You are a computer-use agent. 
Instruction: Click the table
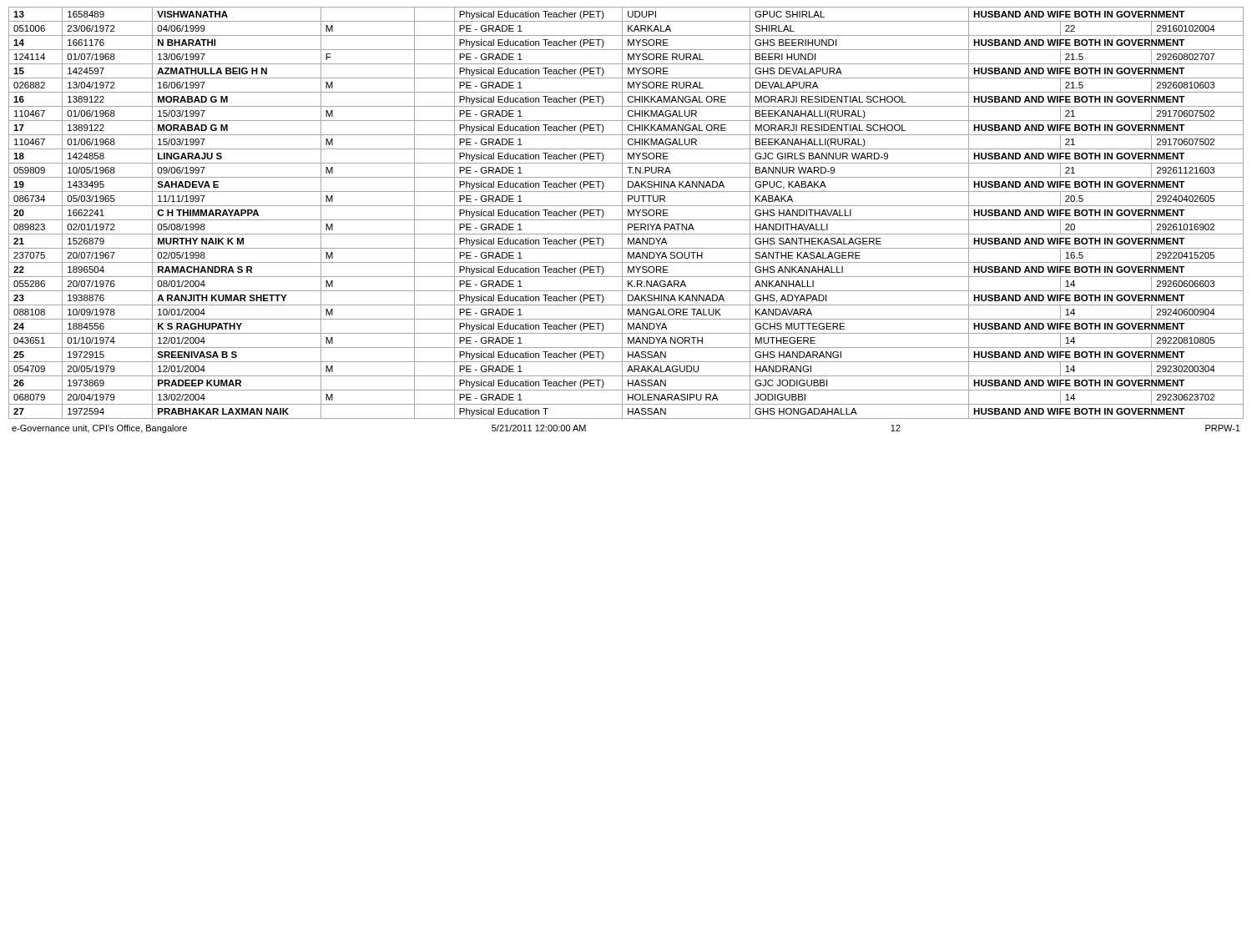[626, 213]
